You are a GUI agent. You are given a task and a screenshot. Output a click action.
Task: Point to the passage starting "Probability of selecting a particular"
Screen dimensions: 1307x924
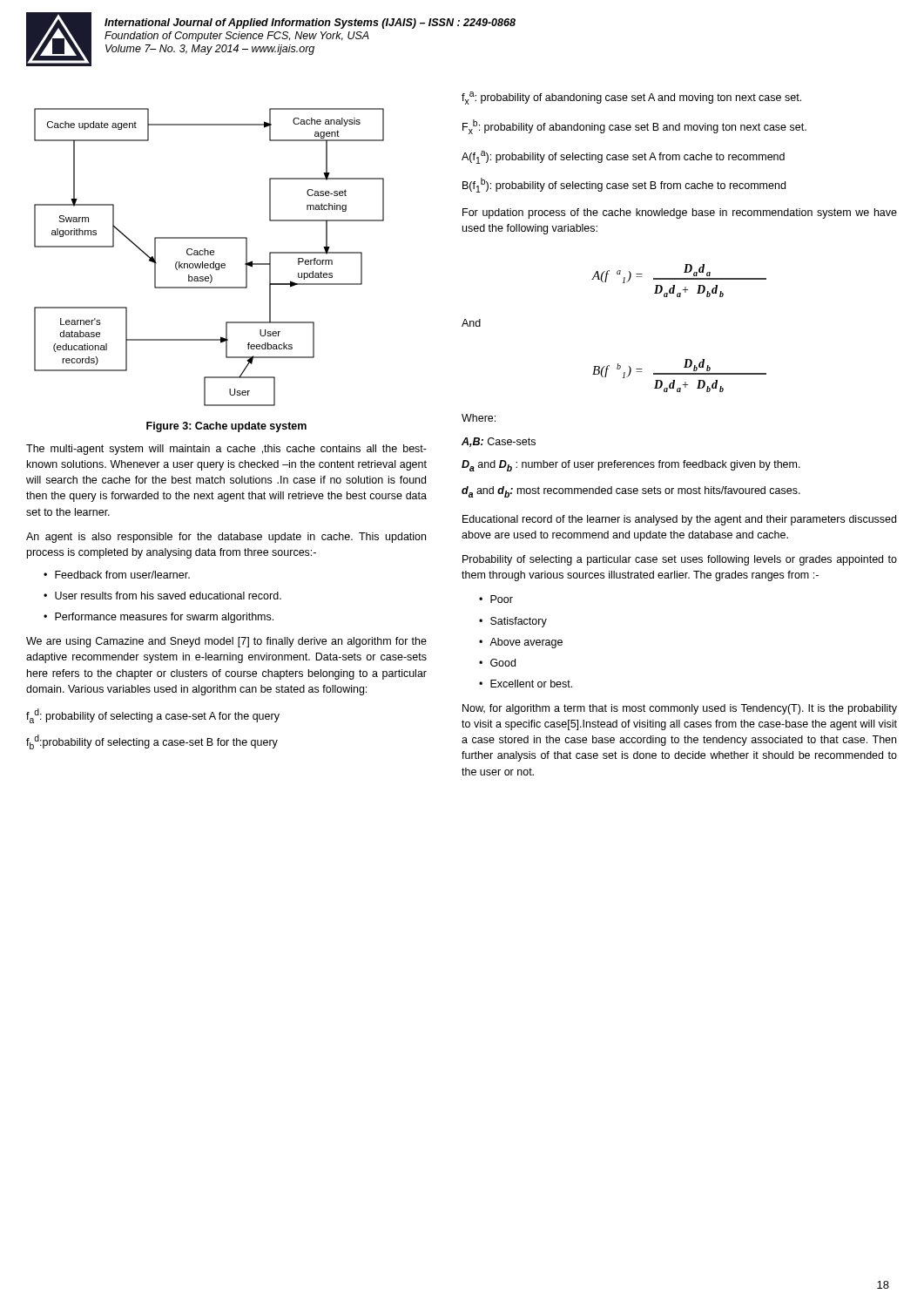point(679,567)
